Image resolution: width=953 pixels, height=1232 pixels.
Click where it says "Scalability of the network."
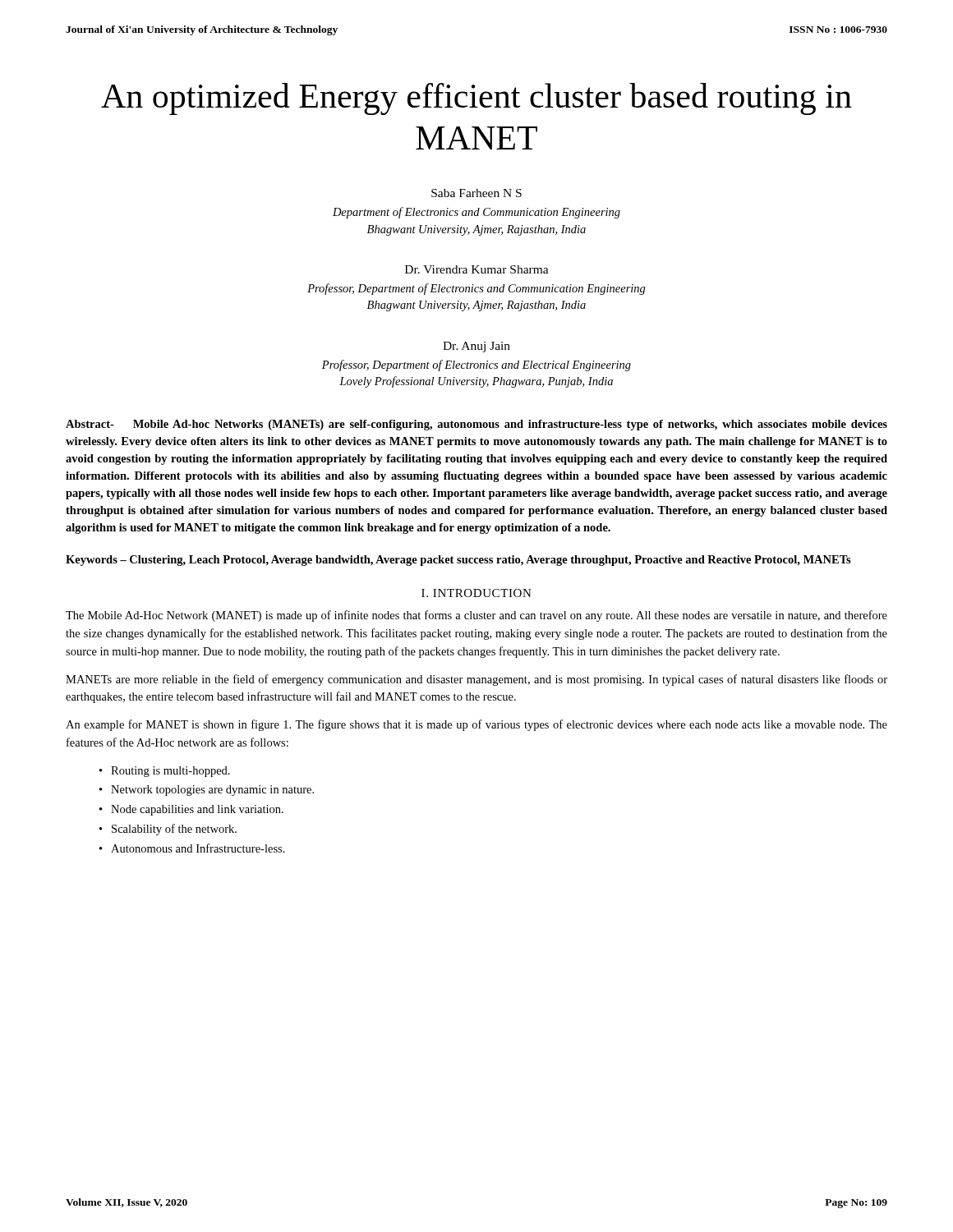pyautogui.click(x=174, y=829)
